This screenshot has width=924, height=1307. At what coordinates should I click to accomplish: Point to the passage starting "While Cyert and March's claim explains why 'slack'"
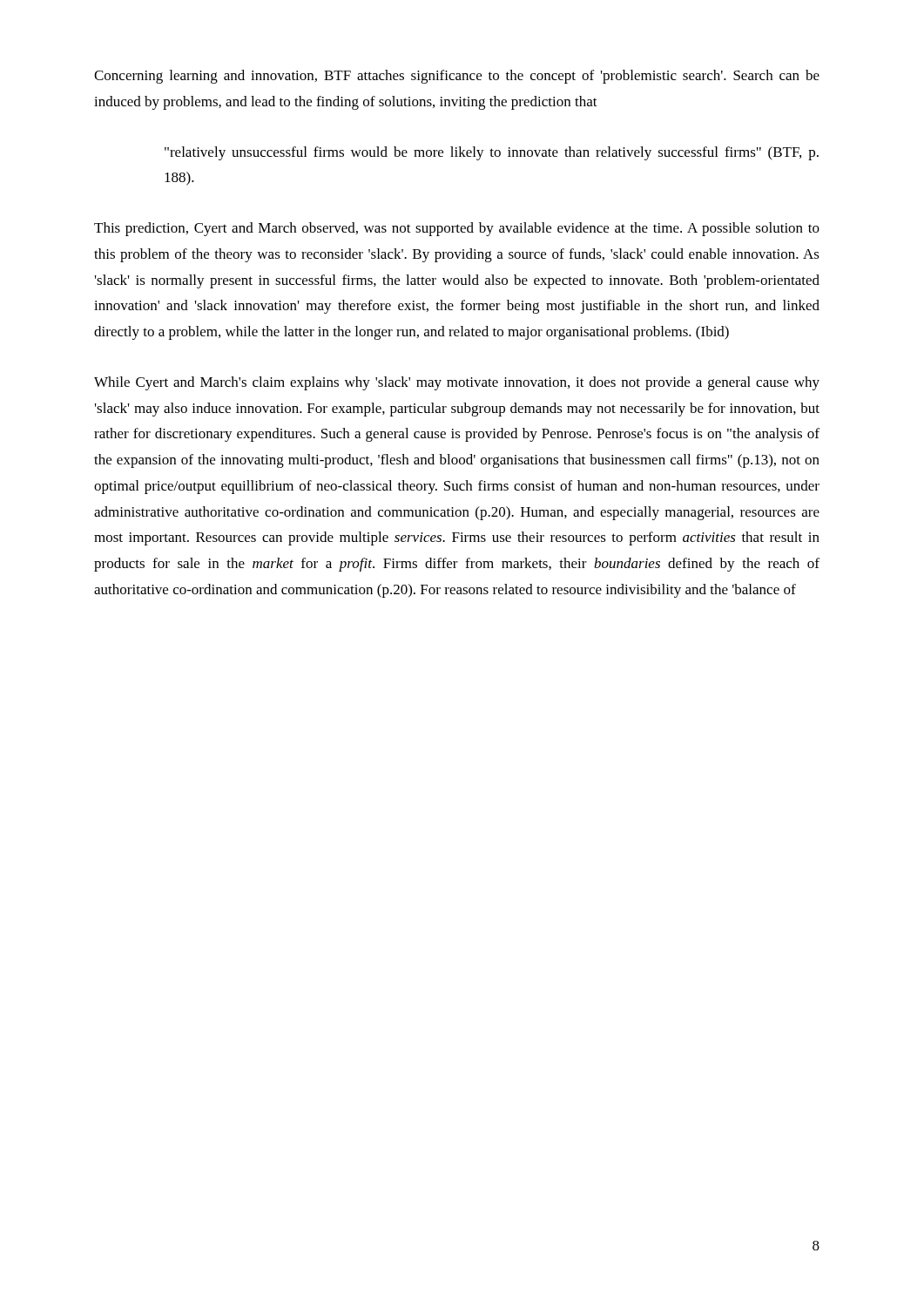pos(457,486)
